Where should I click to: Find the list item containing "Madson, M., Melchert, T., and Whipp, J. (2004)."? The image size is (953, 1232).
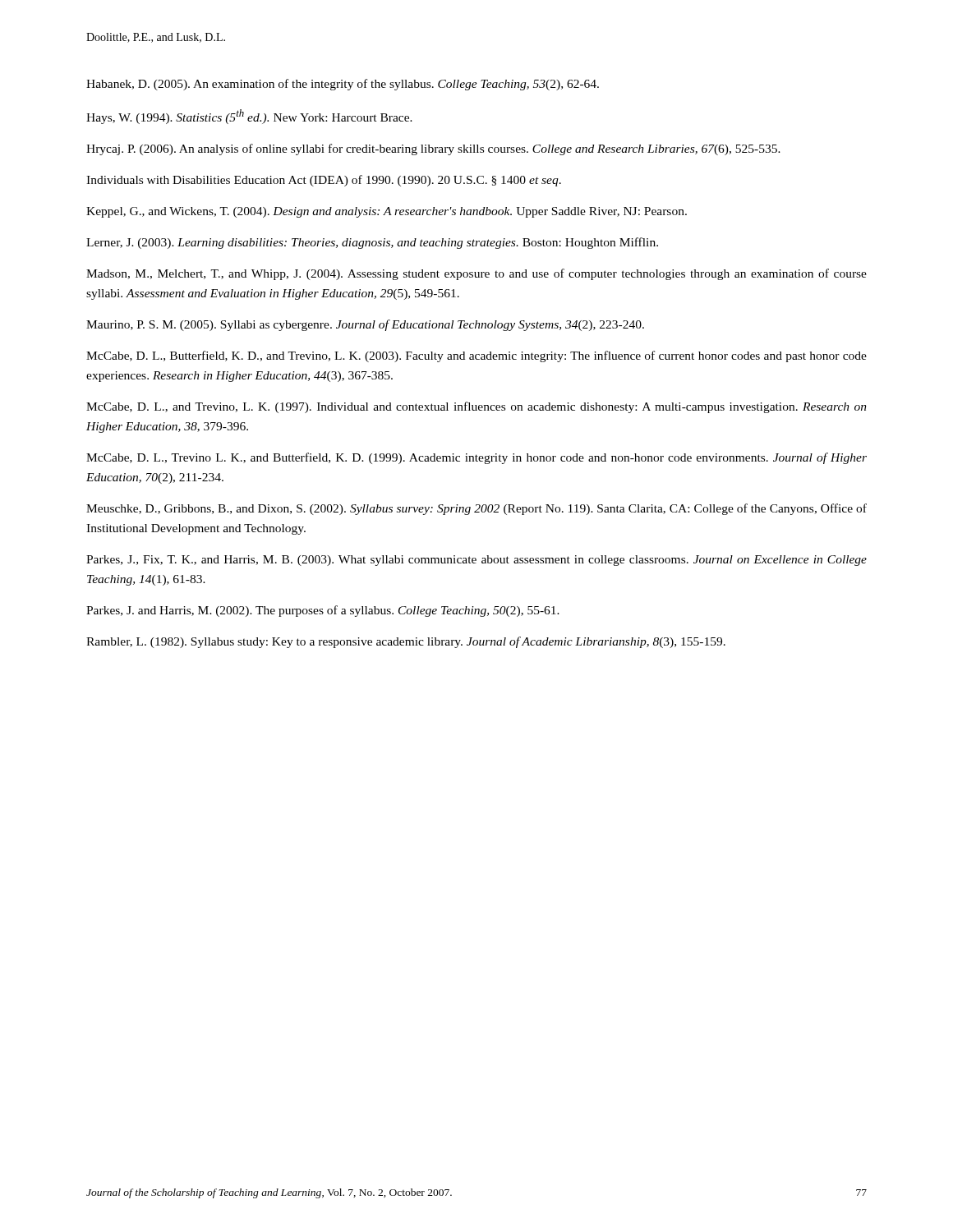click(476, 283)
